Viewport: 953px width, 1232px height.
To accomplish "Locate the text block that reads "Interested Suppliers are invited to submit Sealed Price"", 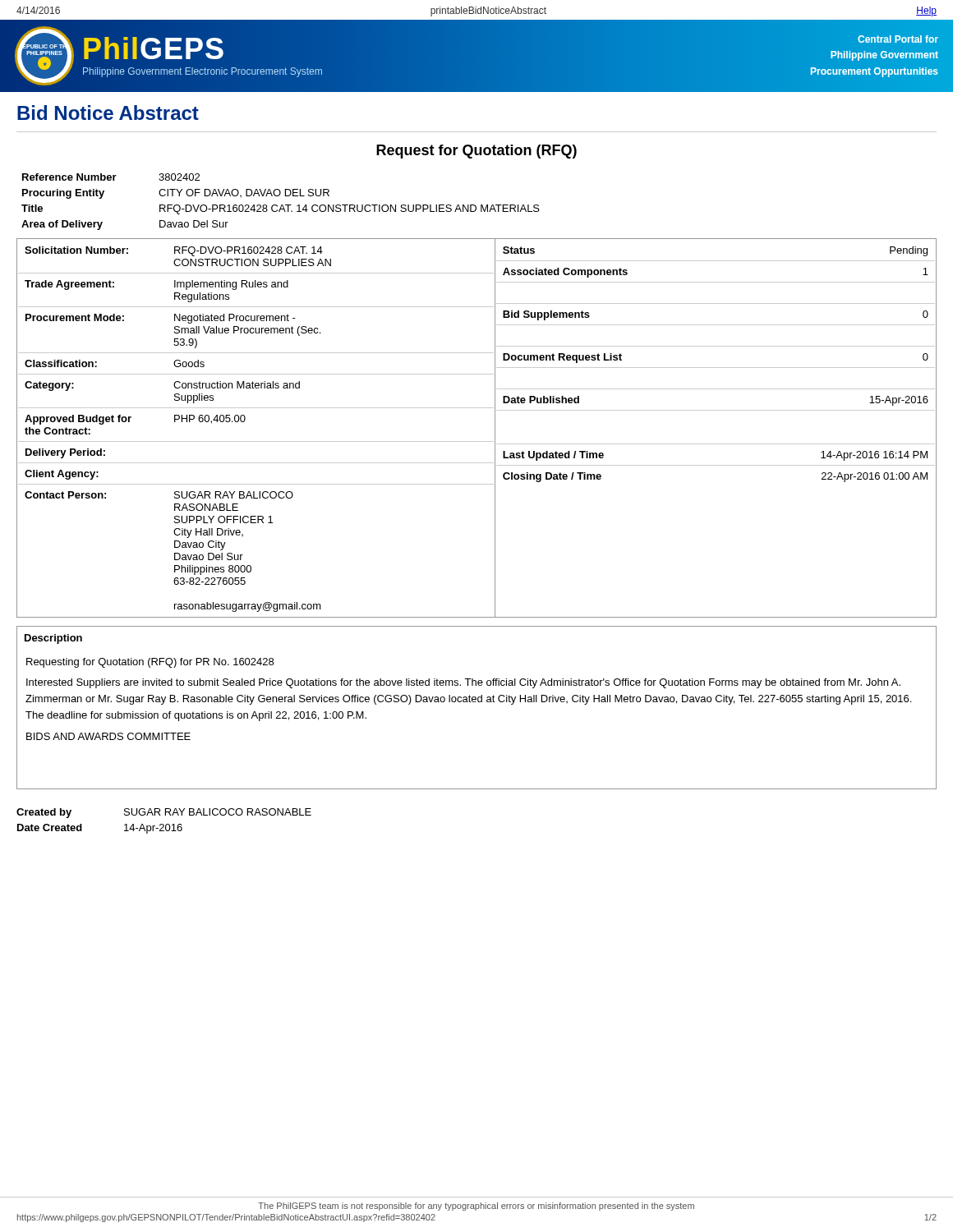I will click(x=469, y=699).
